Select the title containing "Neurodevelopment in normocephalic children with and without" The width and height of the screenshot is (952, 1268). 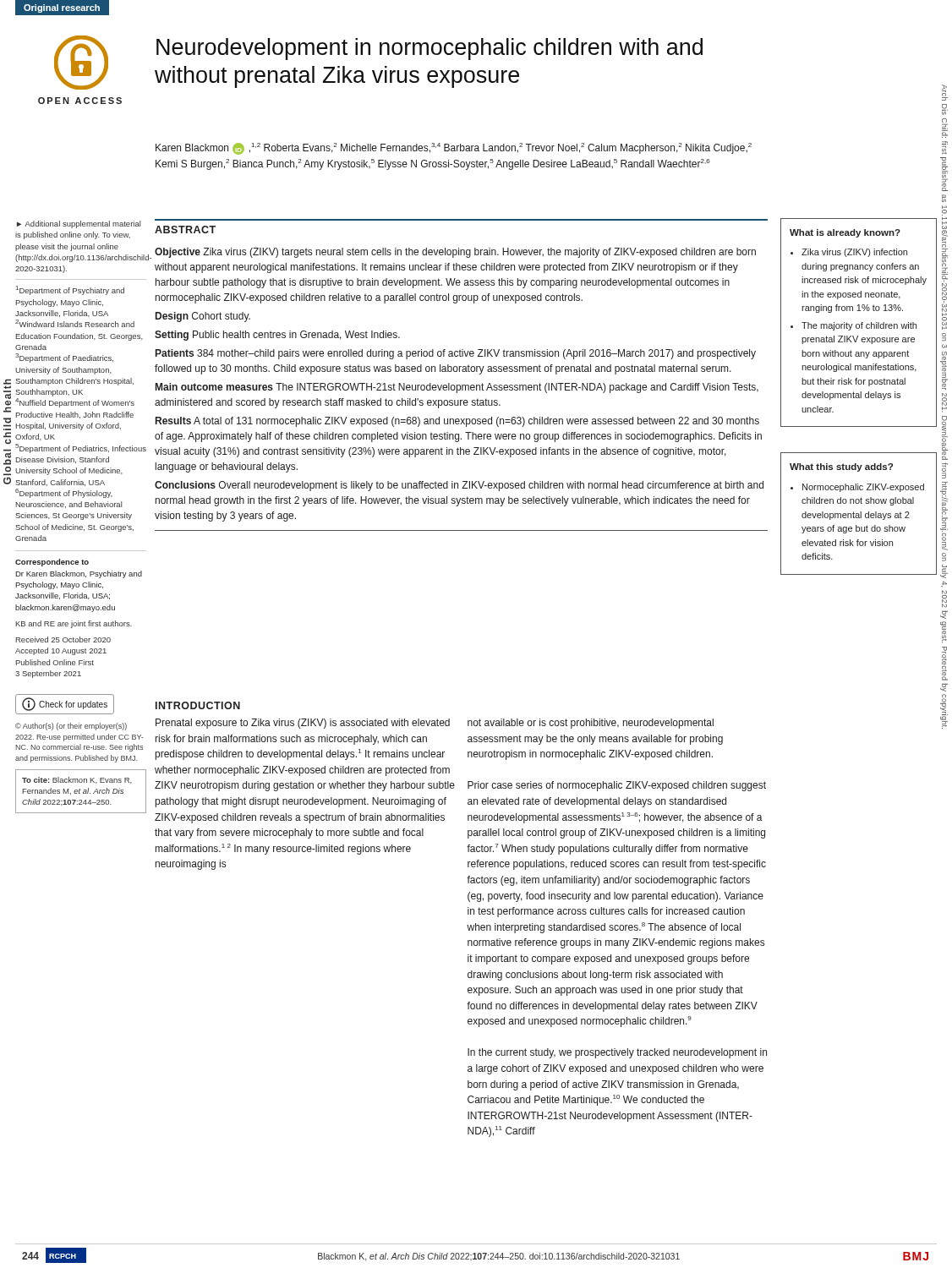(461, 62)
